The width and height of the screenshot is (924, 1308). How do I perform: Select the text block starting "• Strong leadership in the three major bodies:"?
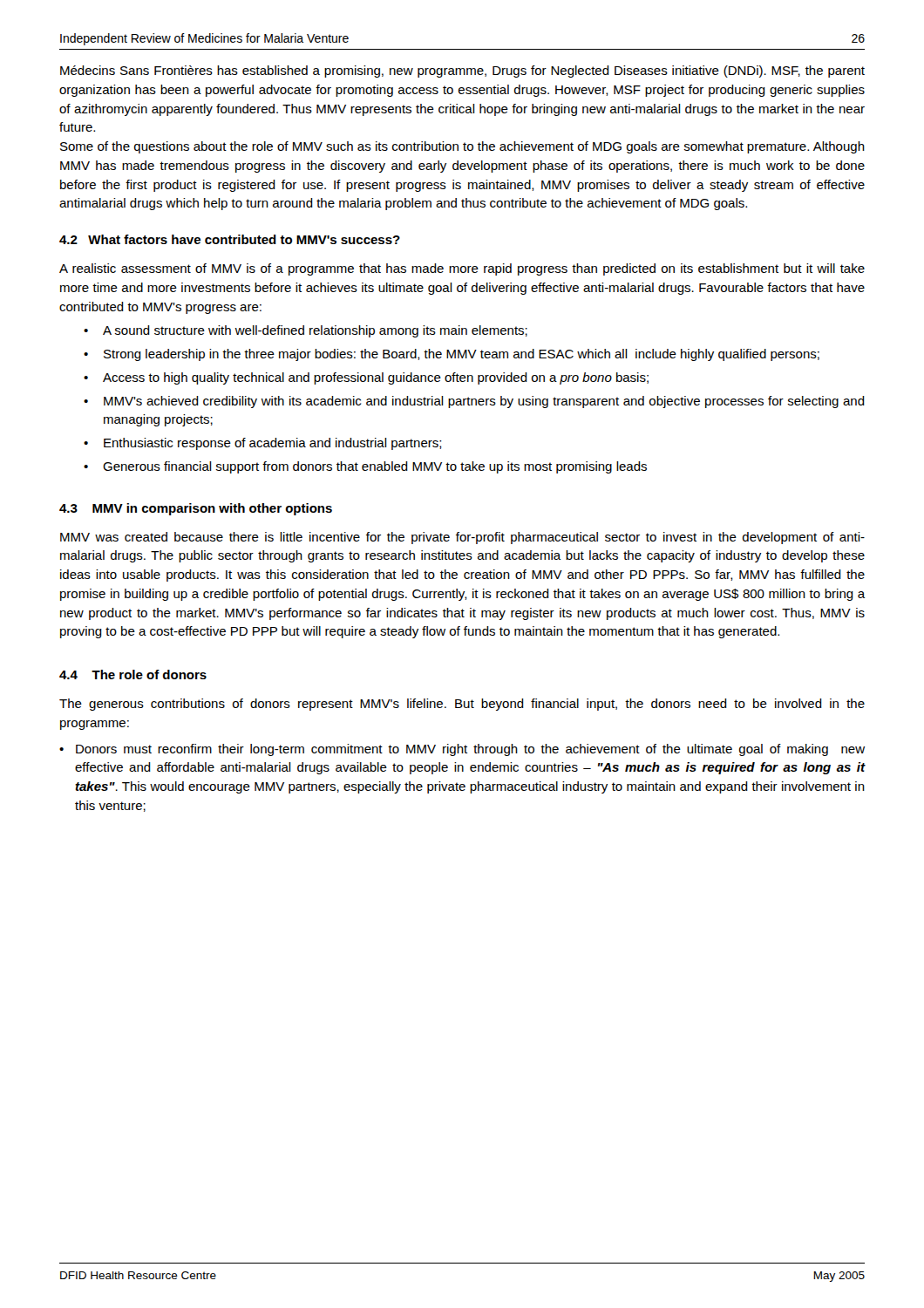coord(474,354)
